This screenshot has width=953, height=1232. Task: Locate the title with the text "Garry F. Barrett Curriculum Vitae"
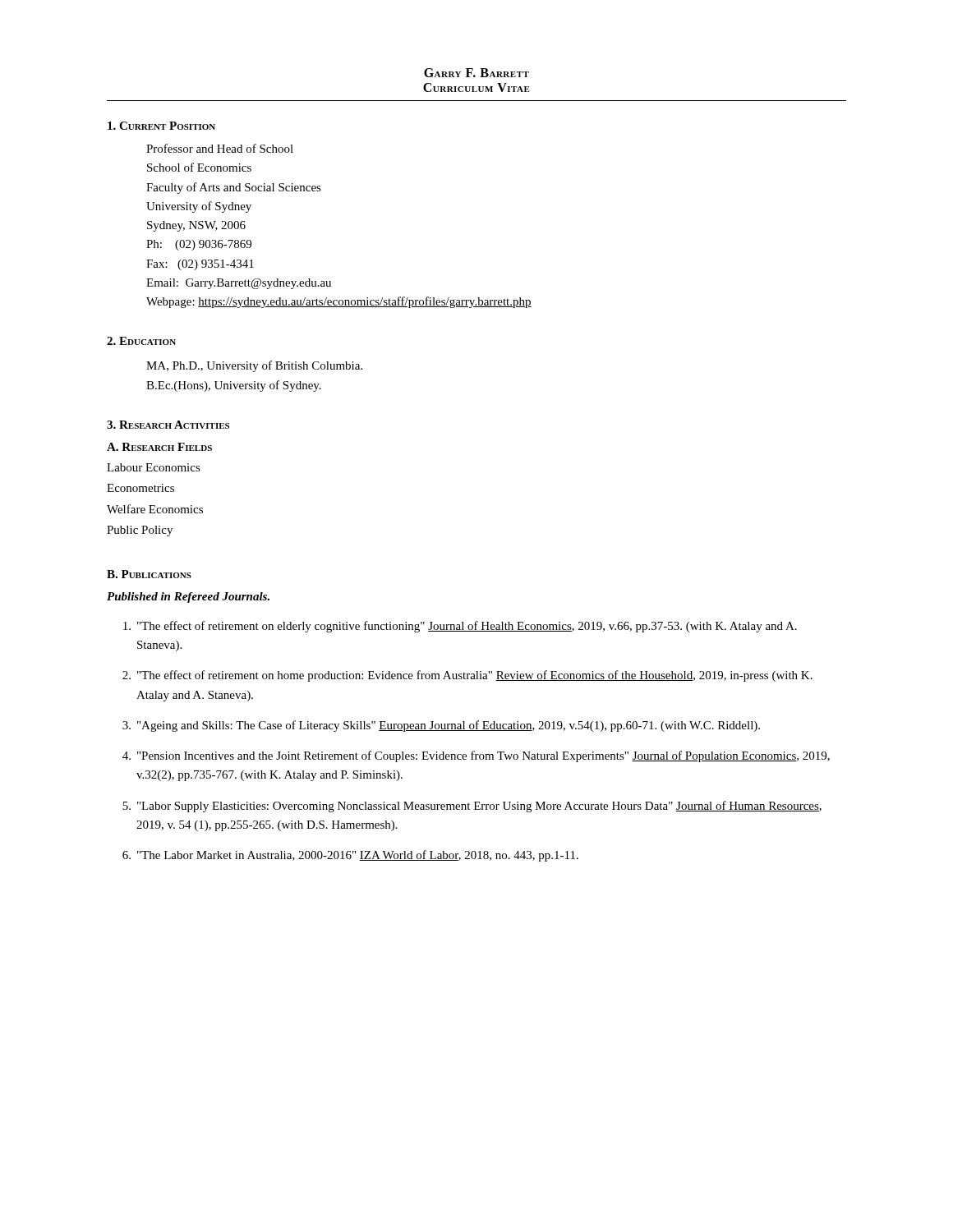point(476,80)
